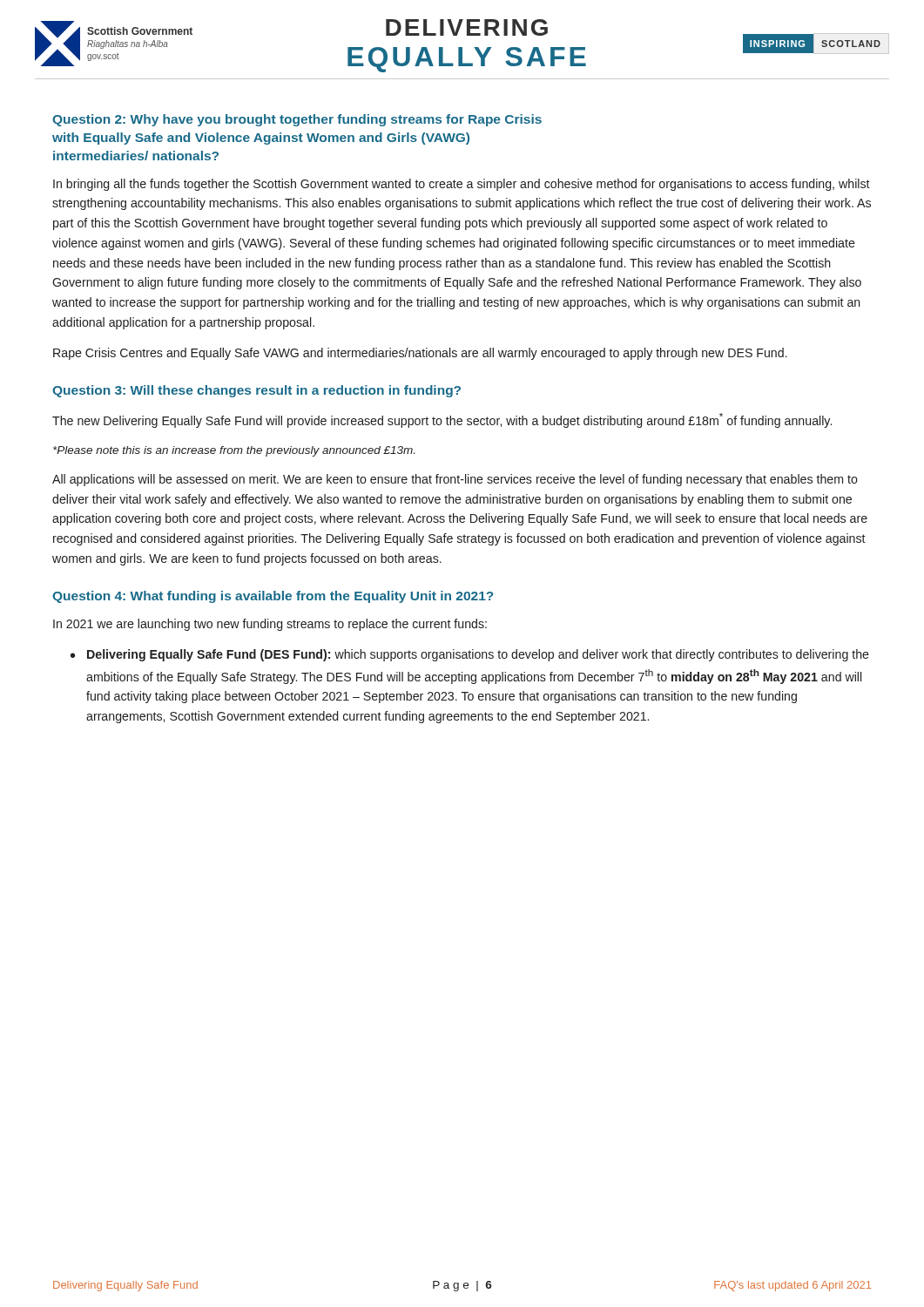Select the text block with the text "Rape Crisis Centres and Equally Safe"
The width and height of the screenshot is (924, 1307).
pos(420,352)
